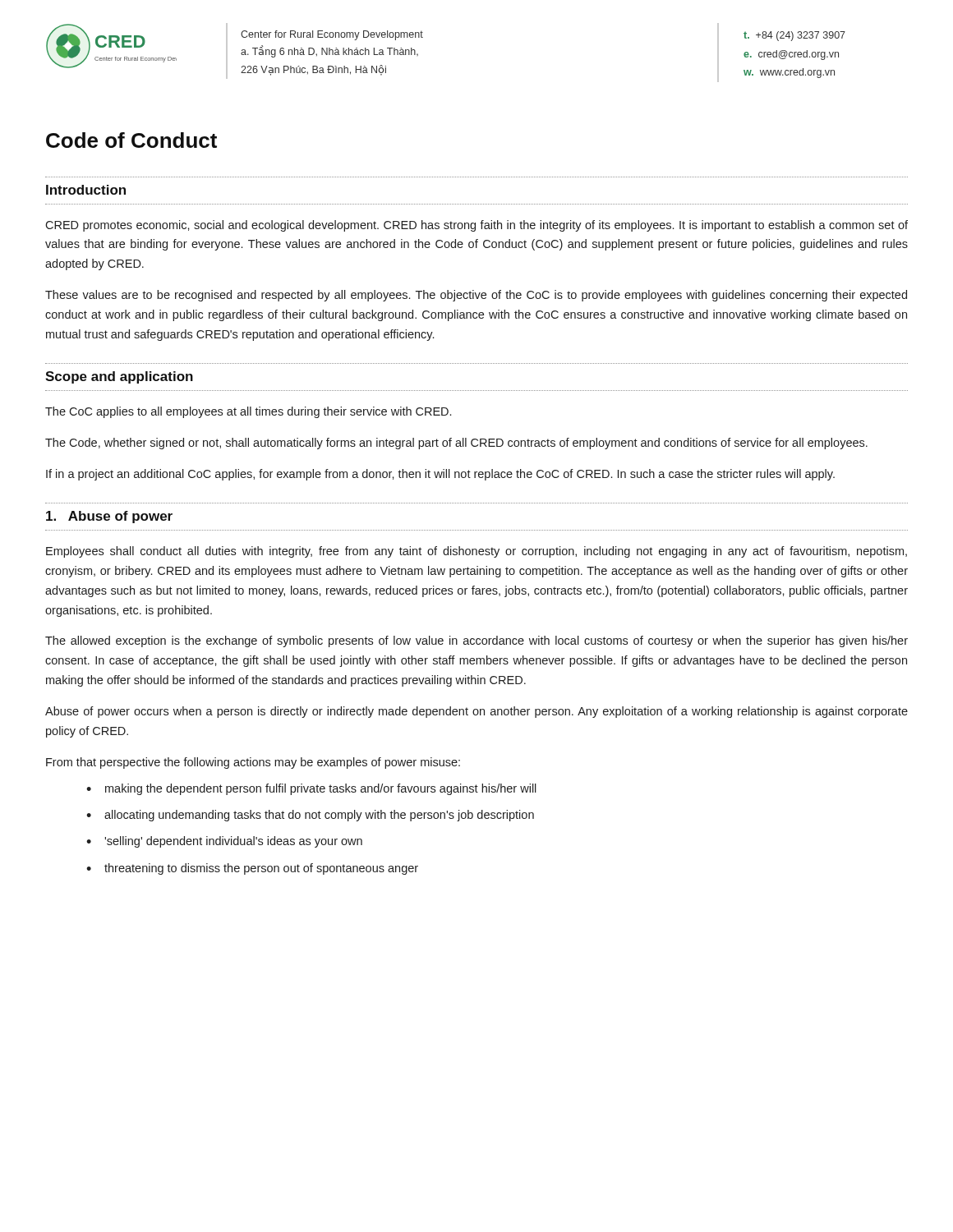
Task: Select the region starting "Code of Conduct"
Action: click(x=131, y=140)
